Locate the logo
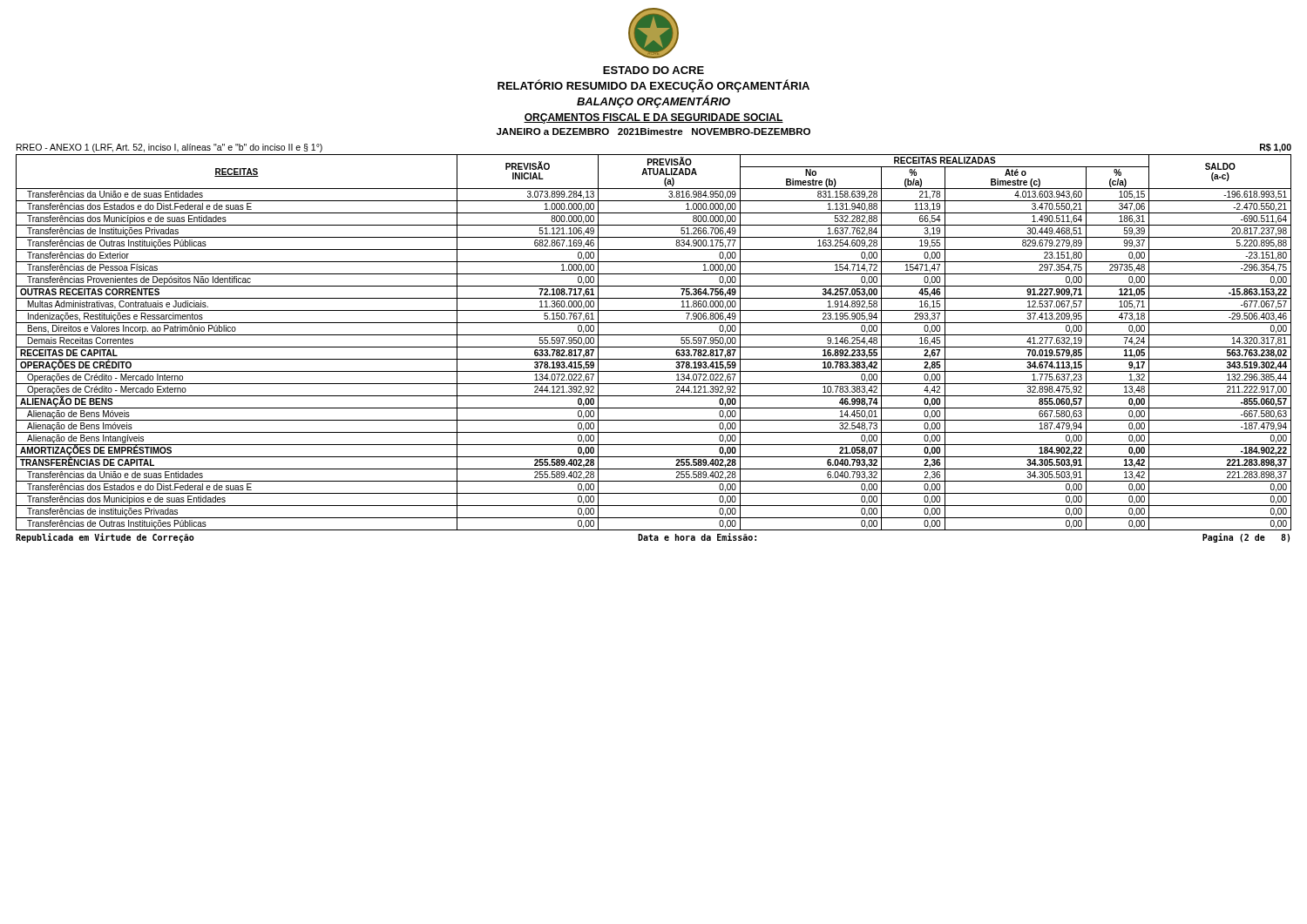1307x924 pixels. click(654, 34)
